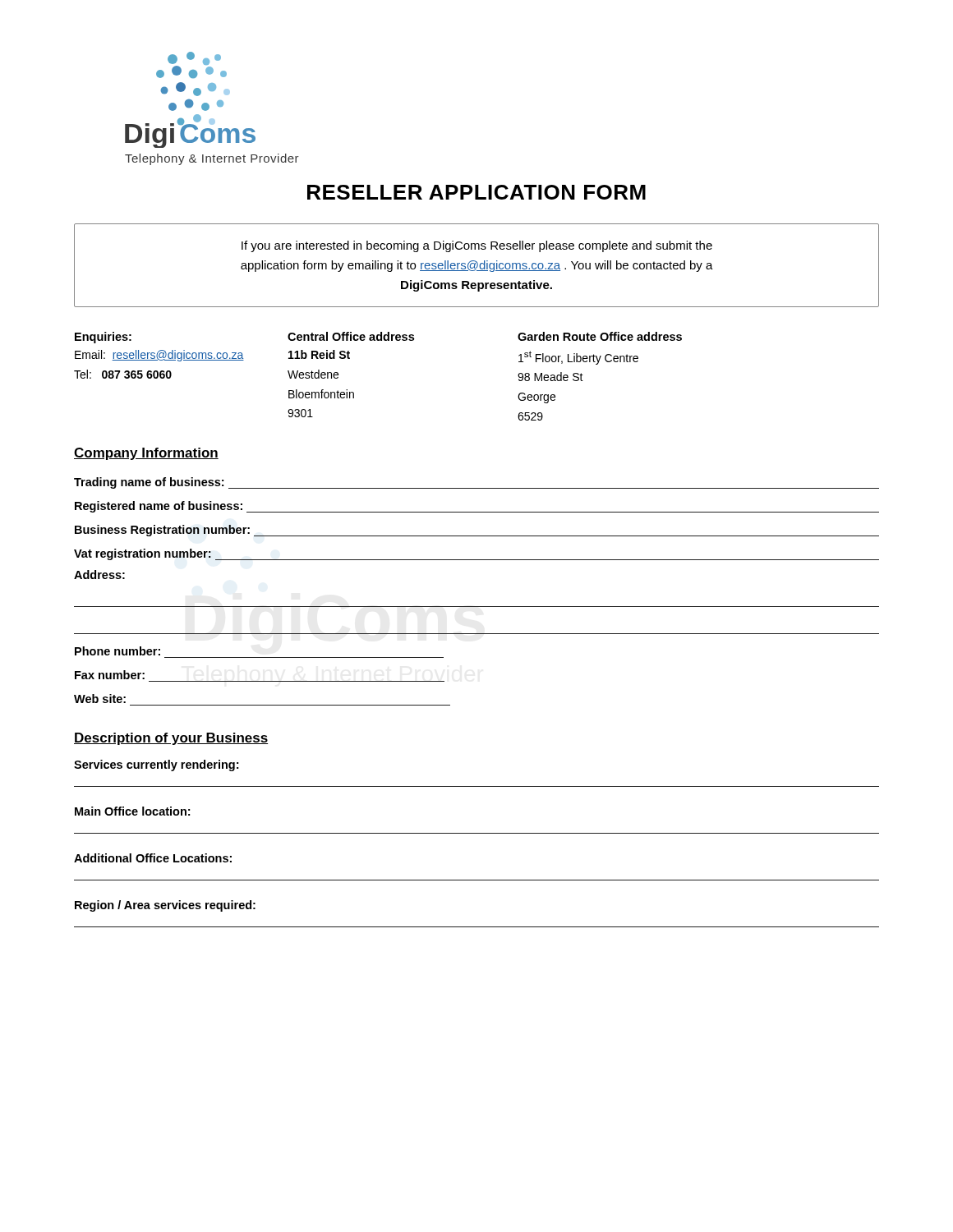Locate the text containing "Registered name of business:"

pyautogui.click(x=476, y=505)
